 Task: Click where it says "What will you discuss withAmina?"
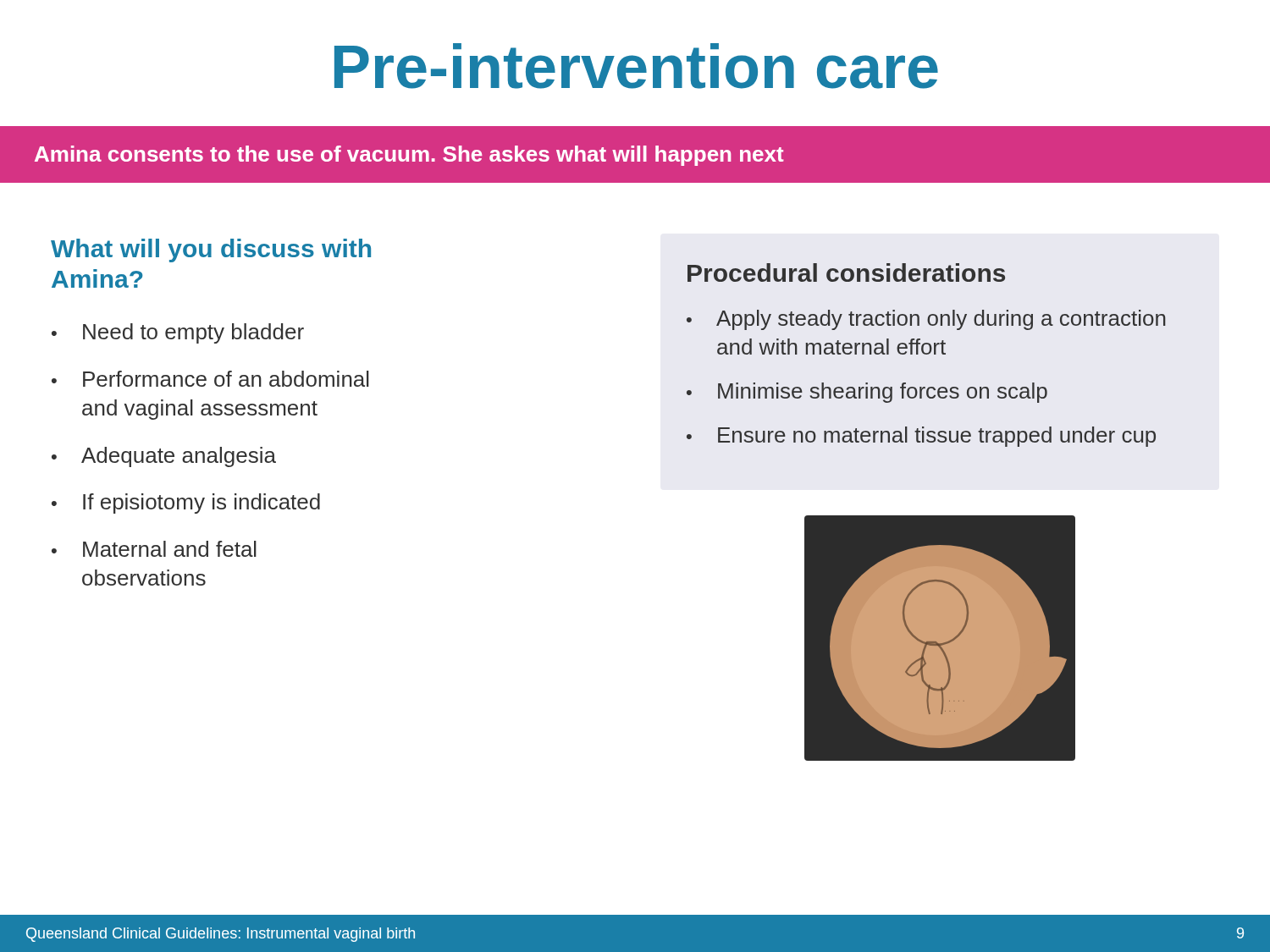212,264
